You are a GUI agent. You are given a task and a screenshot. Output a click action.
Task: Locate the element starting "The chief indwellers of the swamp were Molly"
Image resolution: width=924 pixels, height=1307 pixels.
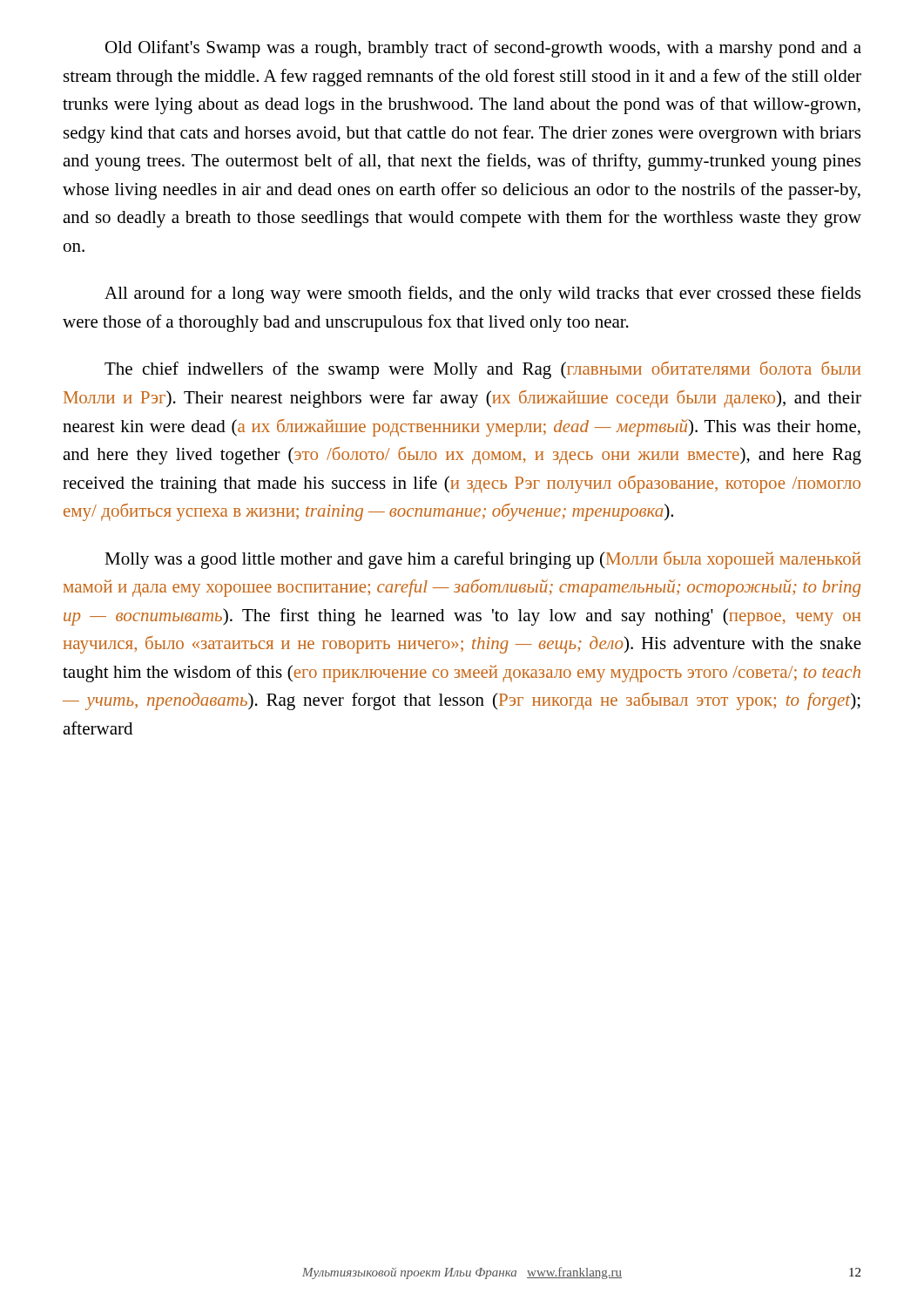click(462, 440)
